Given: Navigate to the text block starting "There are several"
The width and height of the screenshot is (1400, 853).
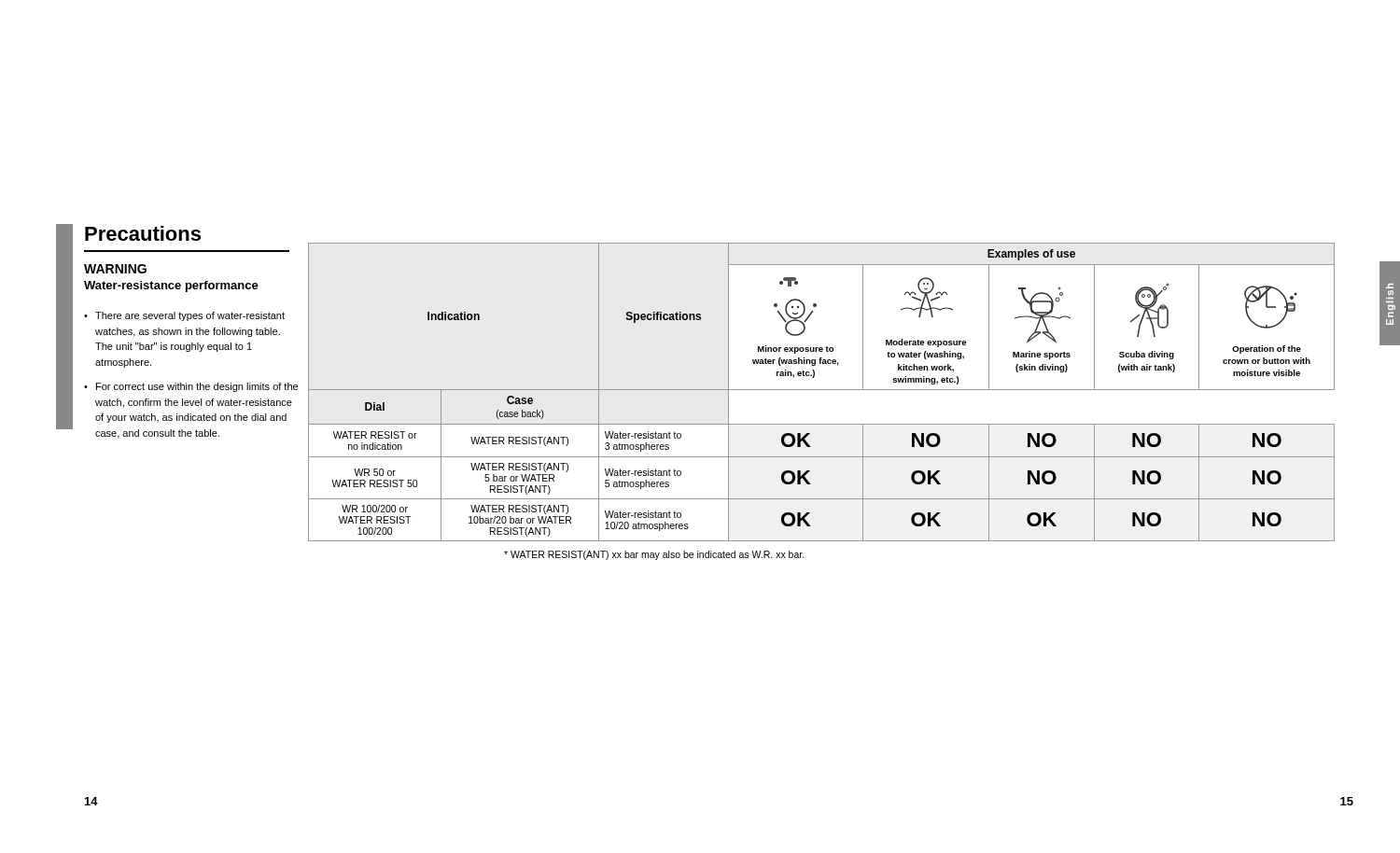Looking at the screenshot, I should pyautogui.click(x=190, y=339).
